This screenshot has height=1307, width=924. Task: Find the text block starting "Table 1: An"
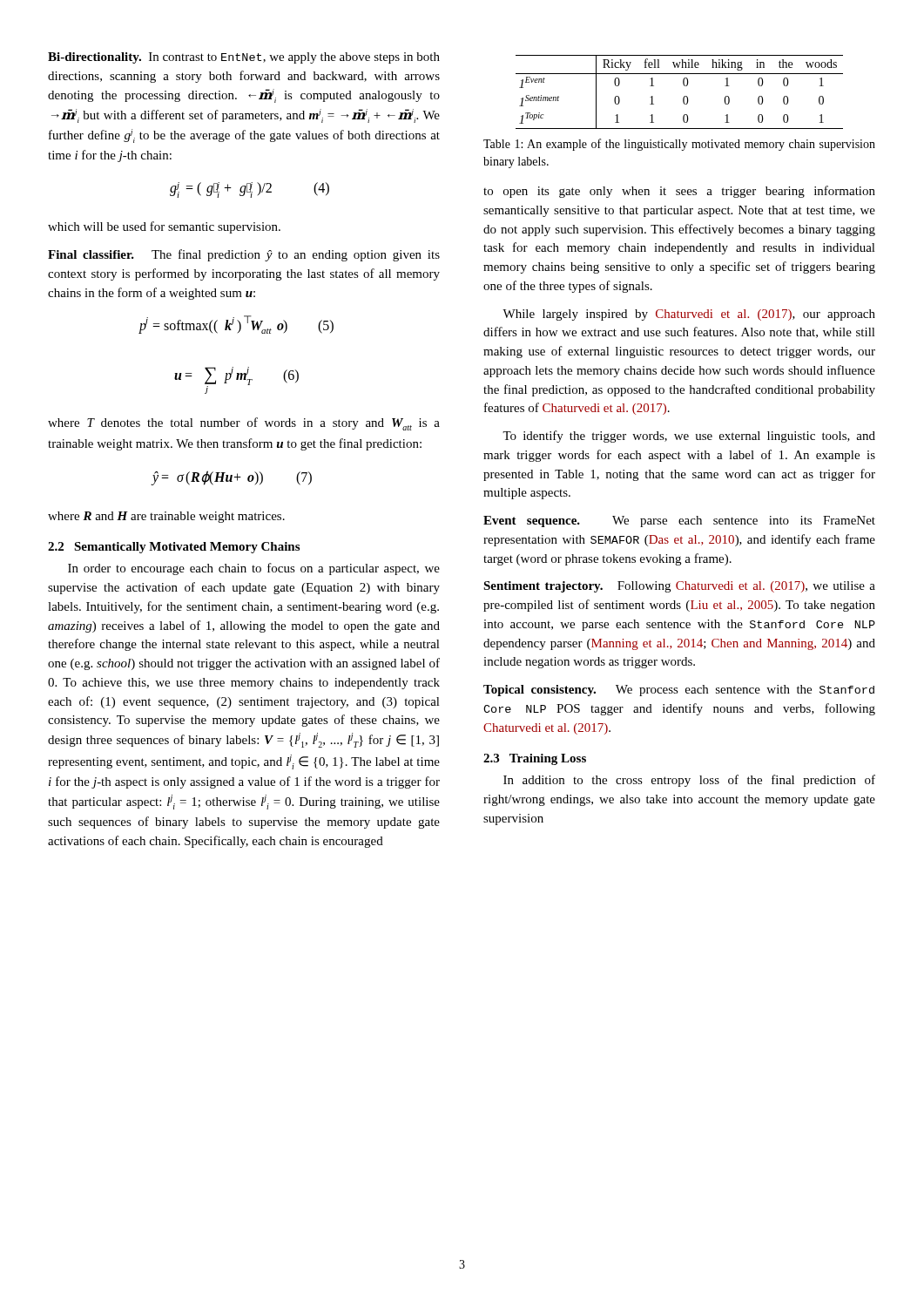[679, 153]
